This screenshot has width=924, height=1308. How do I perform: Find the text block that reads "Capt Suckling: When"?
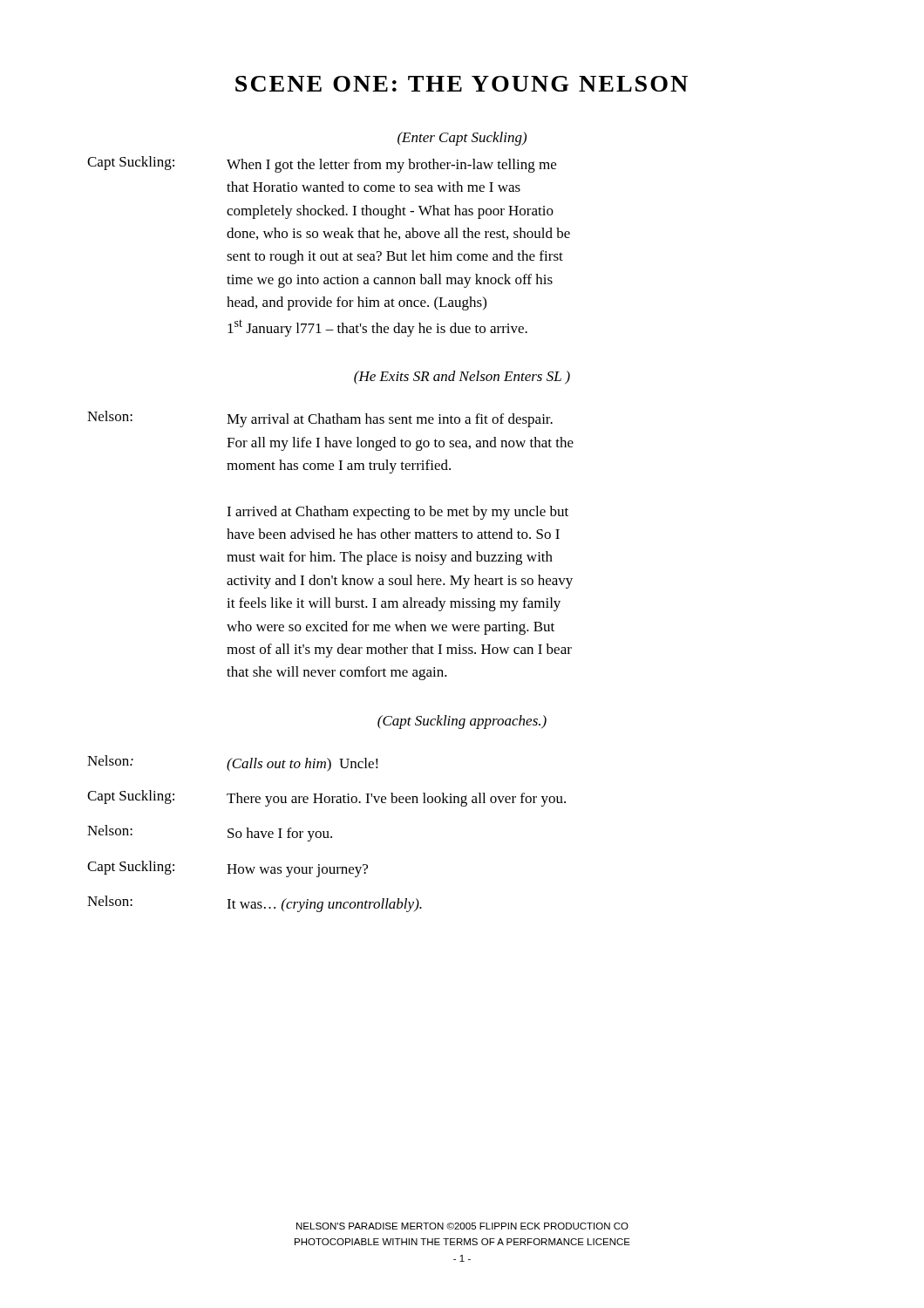pyautogui.click(x=462, y=247)
